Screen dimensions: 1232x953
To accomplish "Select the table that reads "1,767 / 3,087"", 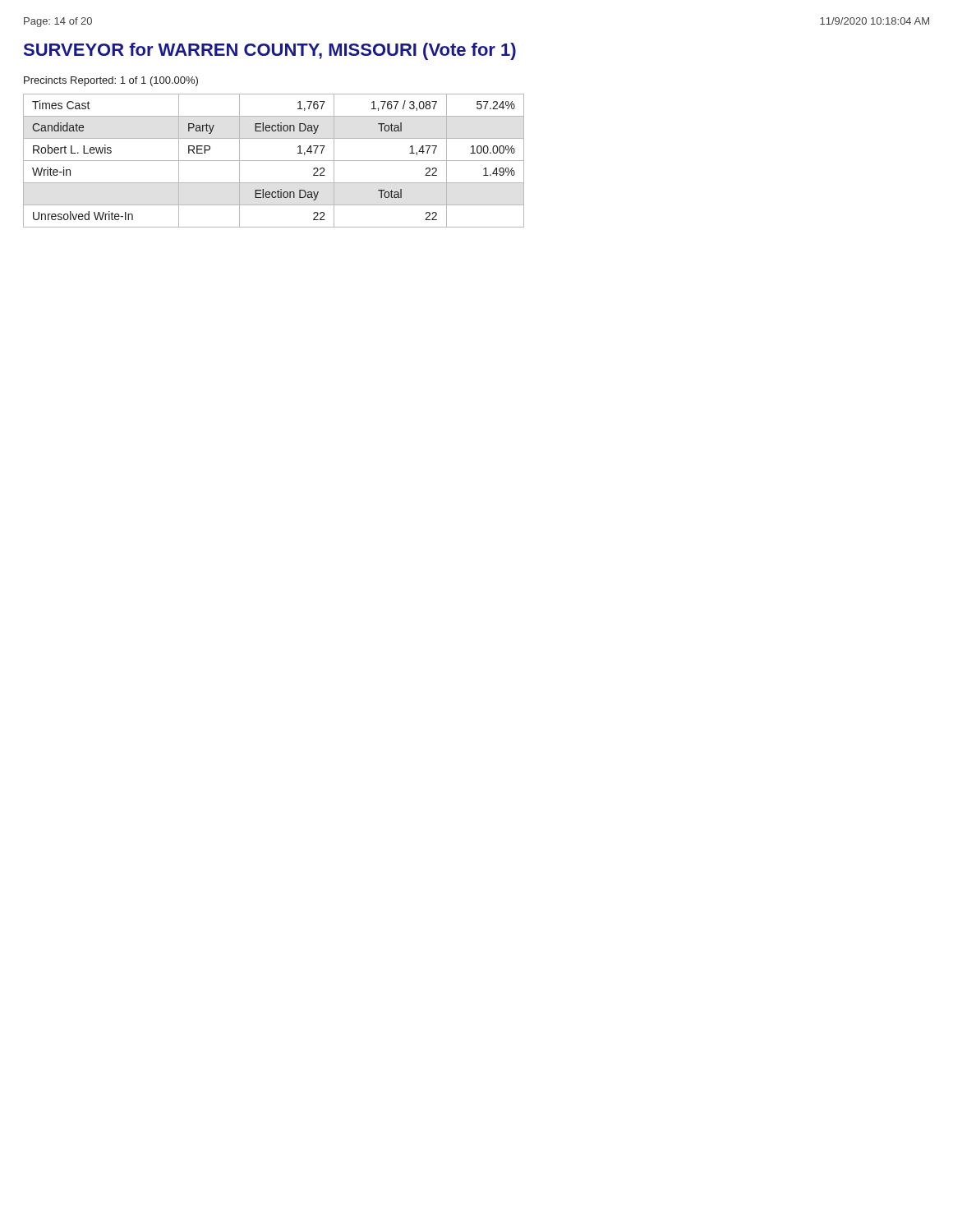I will pyautogui.click(x=274, y=161).
